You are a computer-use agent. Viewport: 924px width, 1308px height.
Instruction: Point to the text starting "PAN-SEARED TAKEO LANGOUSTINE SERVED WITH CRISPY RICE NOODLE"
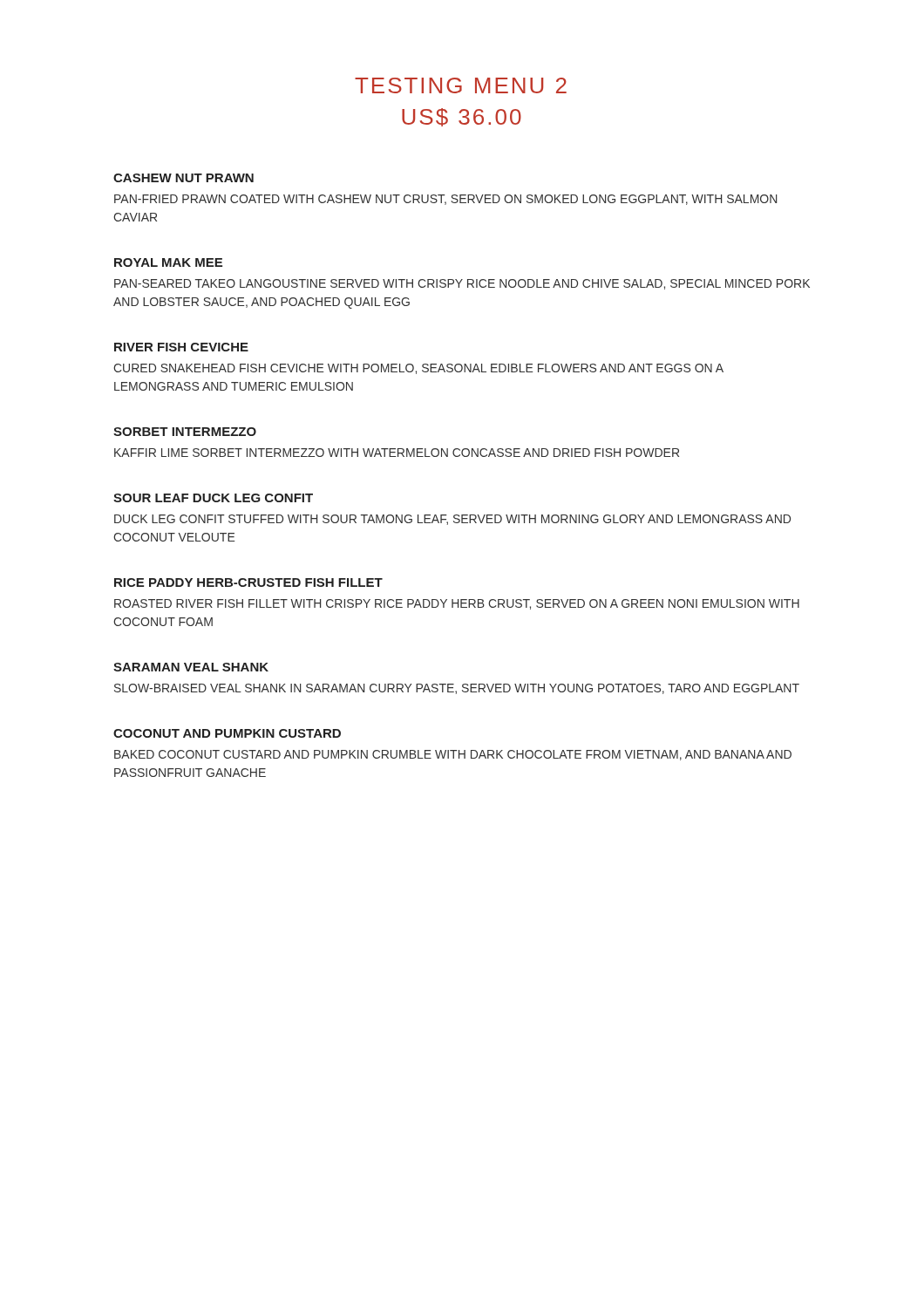pyautogui.click(x=462, y=292)
